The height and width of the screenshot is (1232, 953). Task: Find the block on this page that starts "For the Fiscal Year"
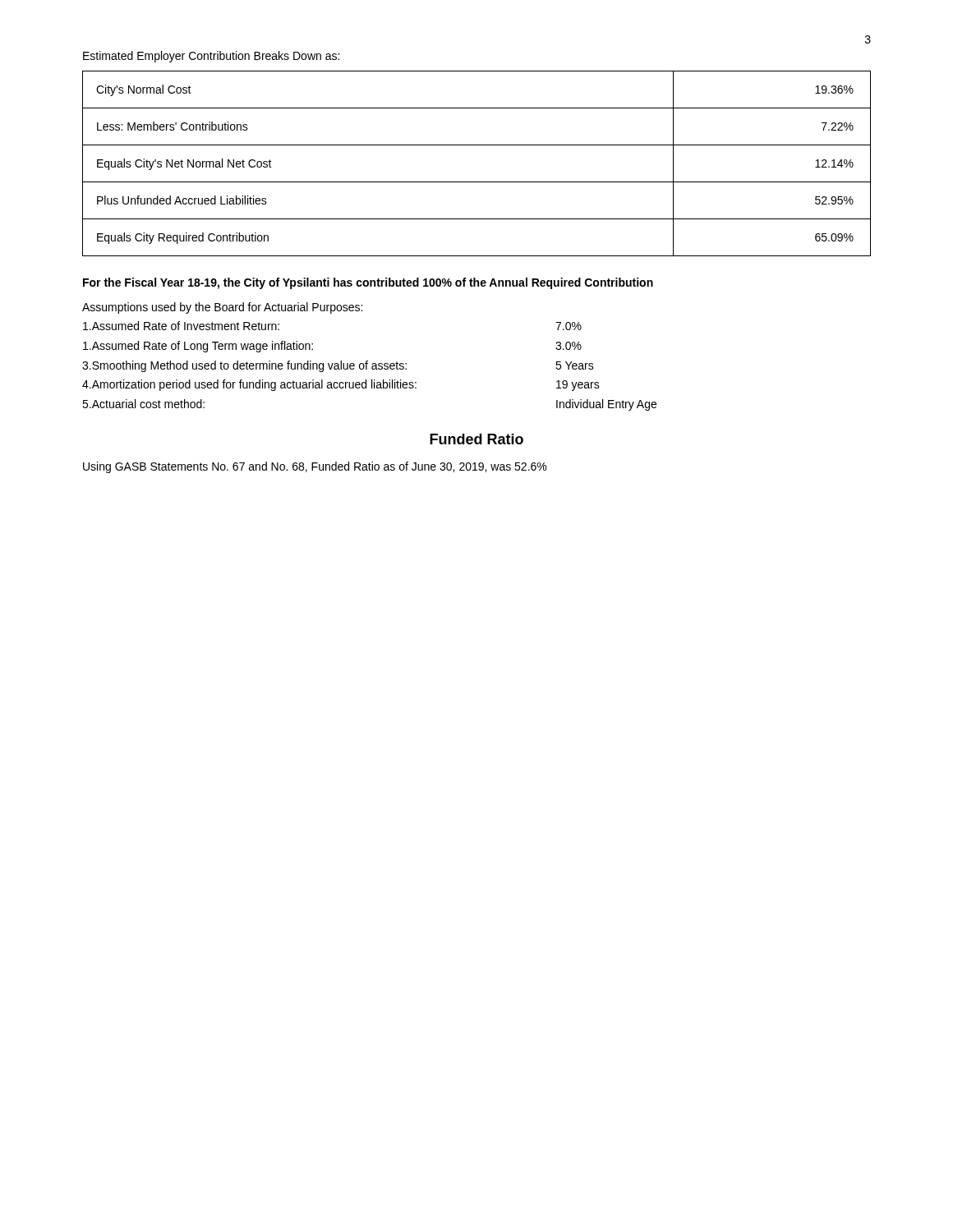[x=368, y=283]
